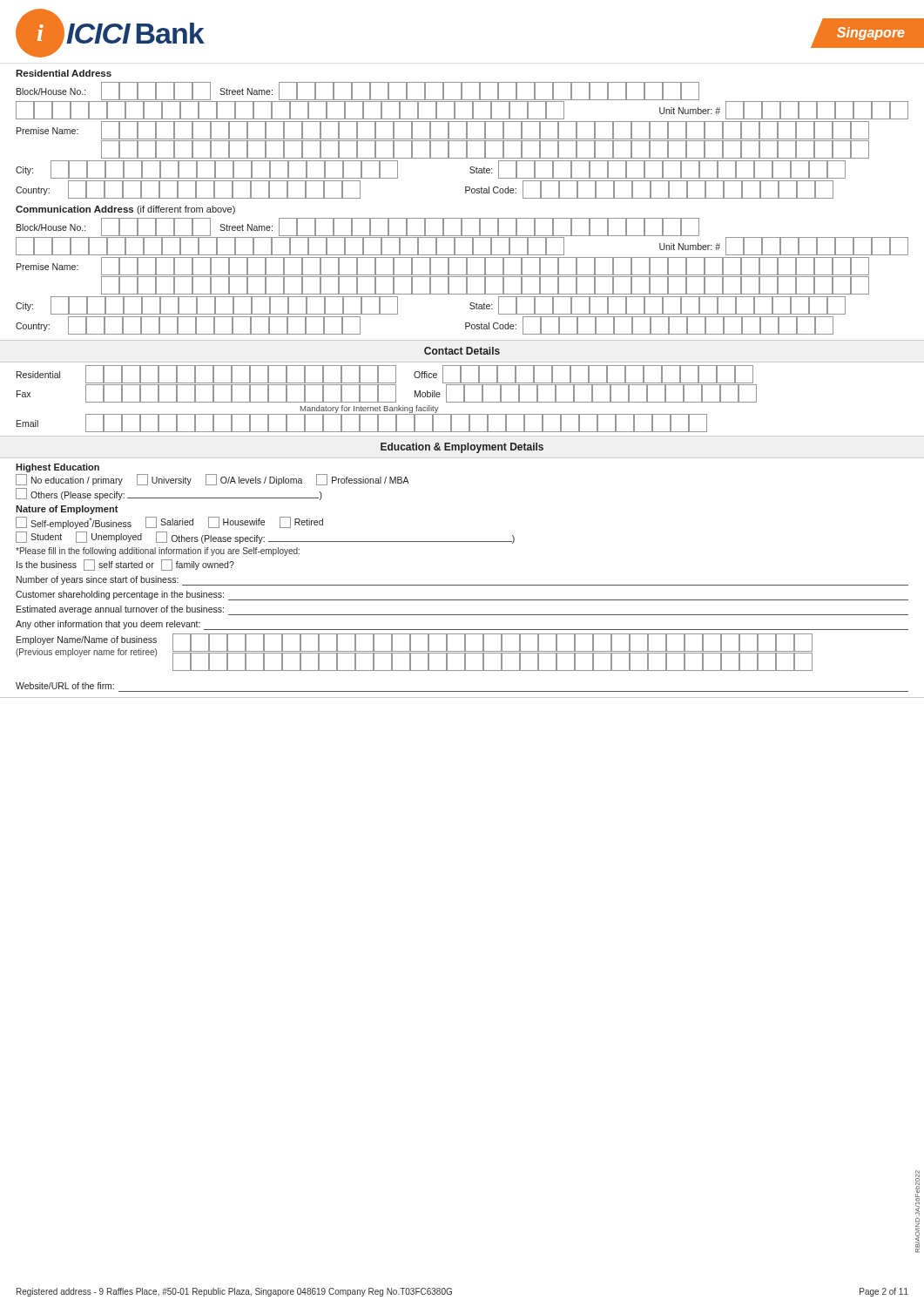
Task: Find "Nature of Employment" on this page
Action: 67,509
